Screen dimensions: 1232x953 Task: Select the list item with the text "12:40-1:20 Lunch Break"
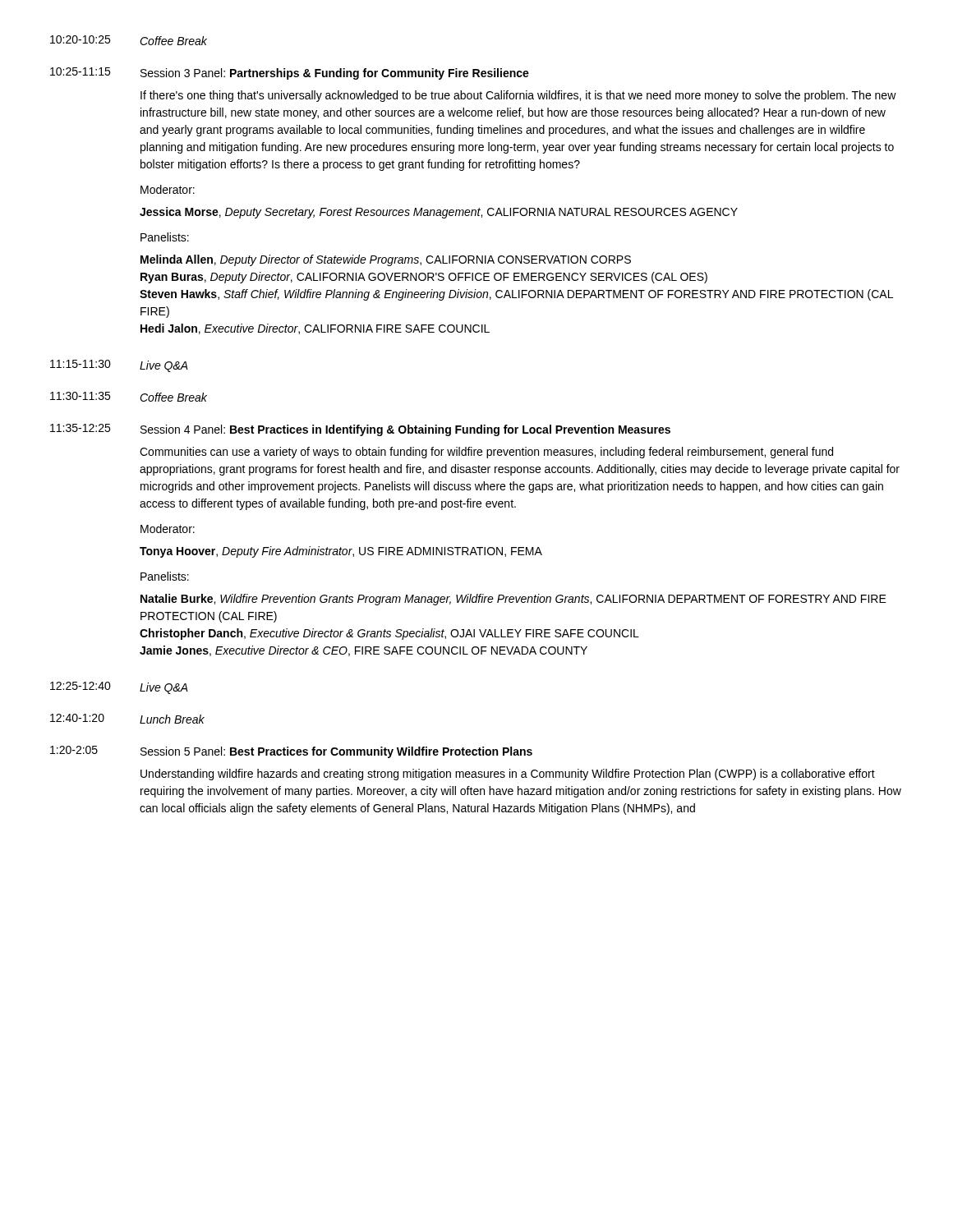point(77,718)
